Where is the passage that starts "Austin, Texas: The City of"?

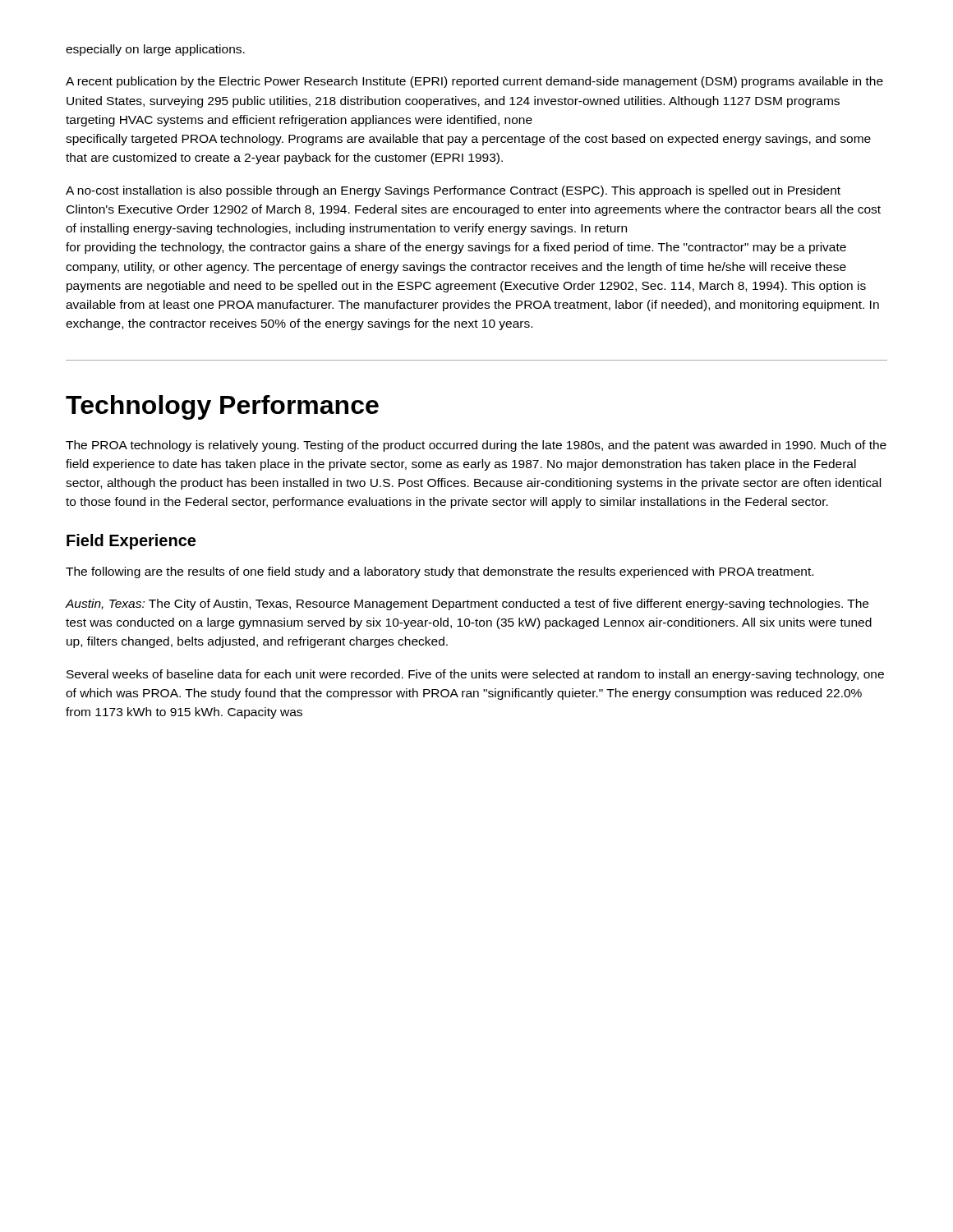click(x=469, y=622)
